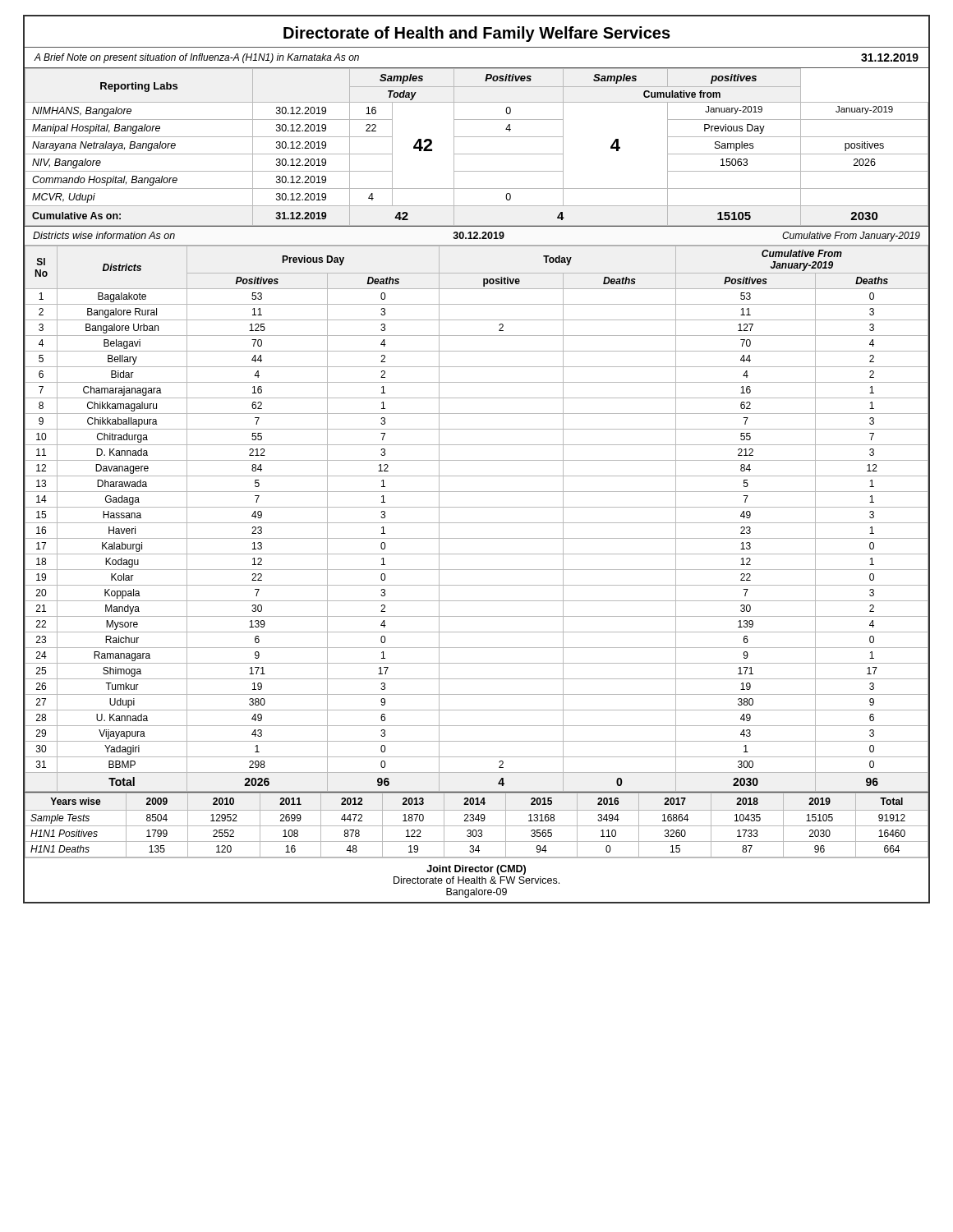Select the text block that says "Joint Director (CMD)"
This screenshot has width=953, height=1232.
(x=476, y=881)
